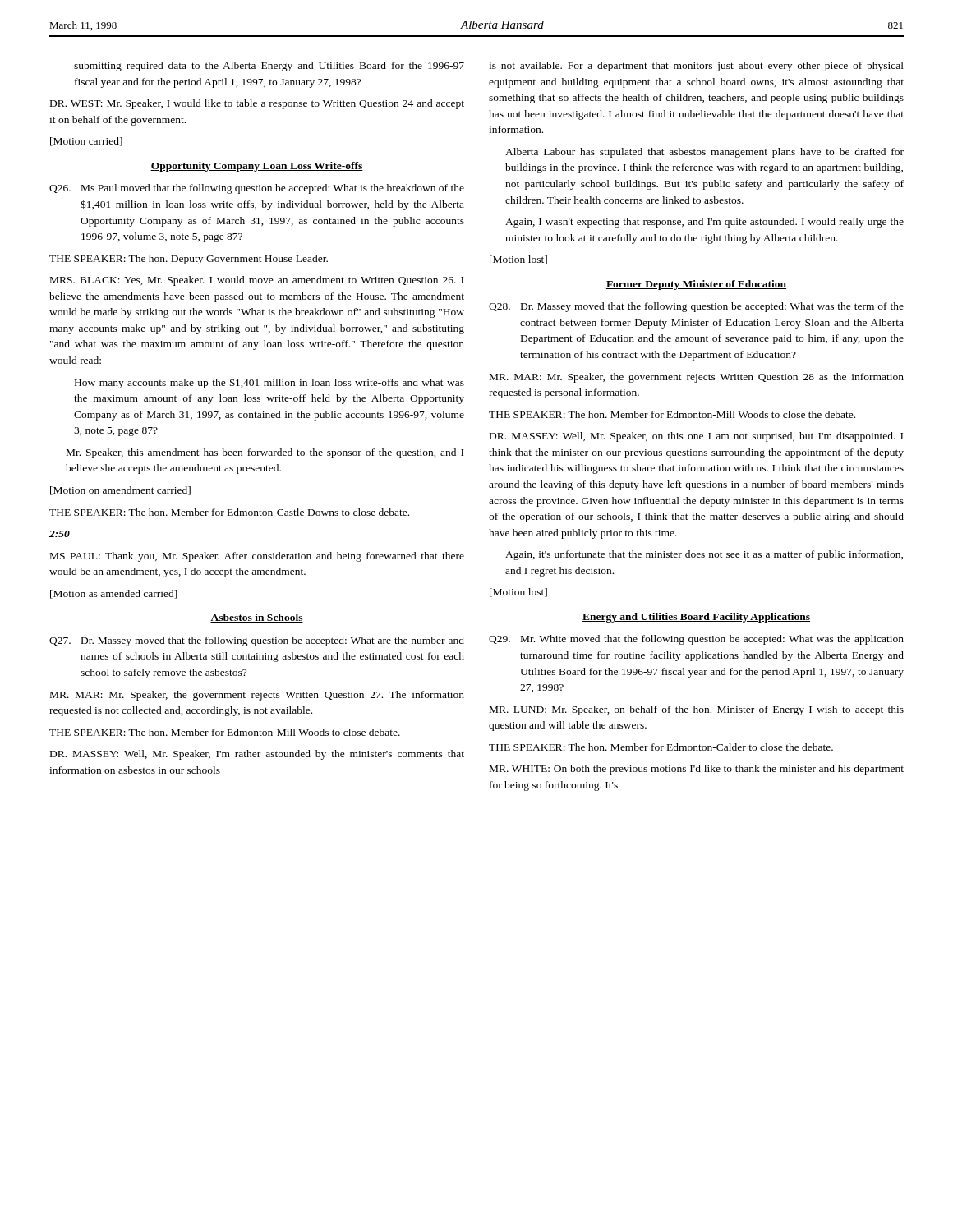This screenshot has width=953, height=1232.
Task: Find the passage starting "Again, I wasn't expecting that response,"
Action: (705, 230)
